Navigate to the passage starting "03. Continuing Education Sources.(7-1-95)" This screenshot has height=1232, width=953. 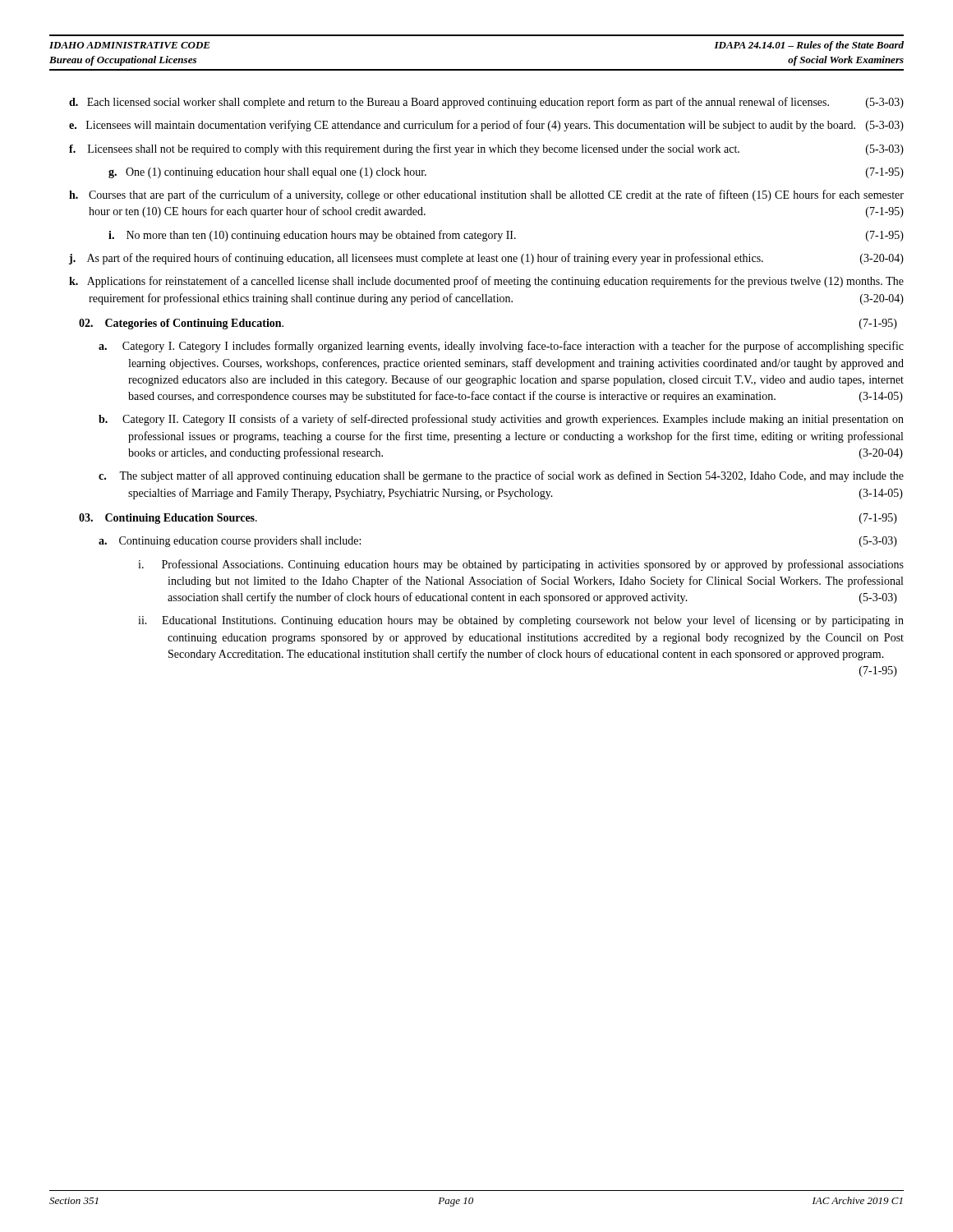point(173,519)
